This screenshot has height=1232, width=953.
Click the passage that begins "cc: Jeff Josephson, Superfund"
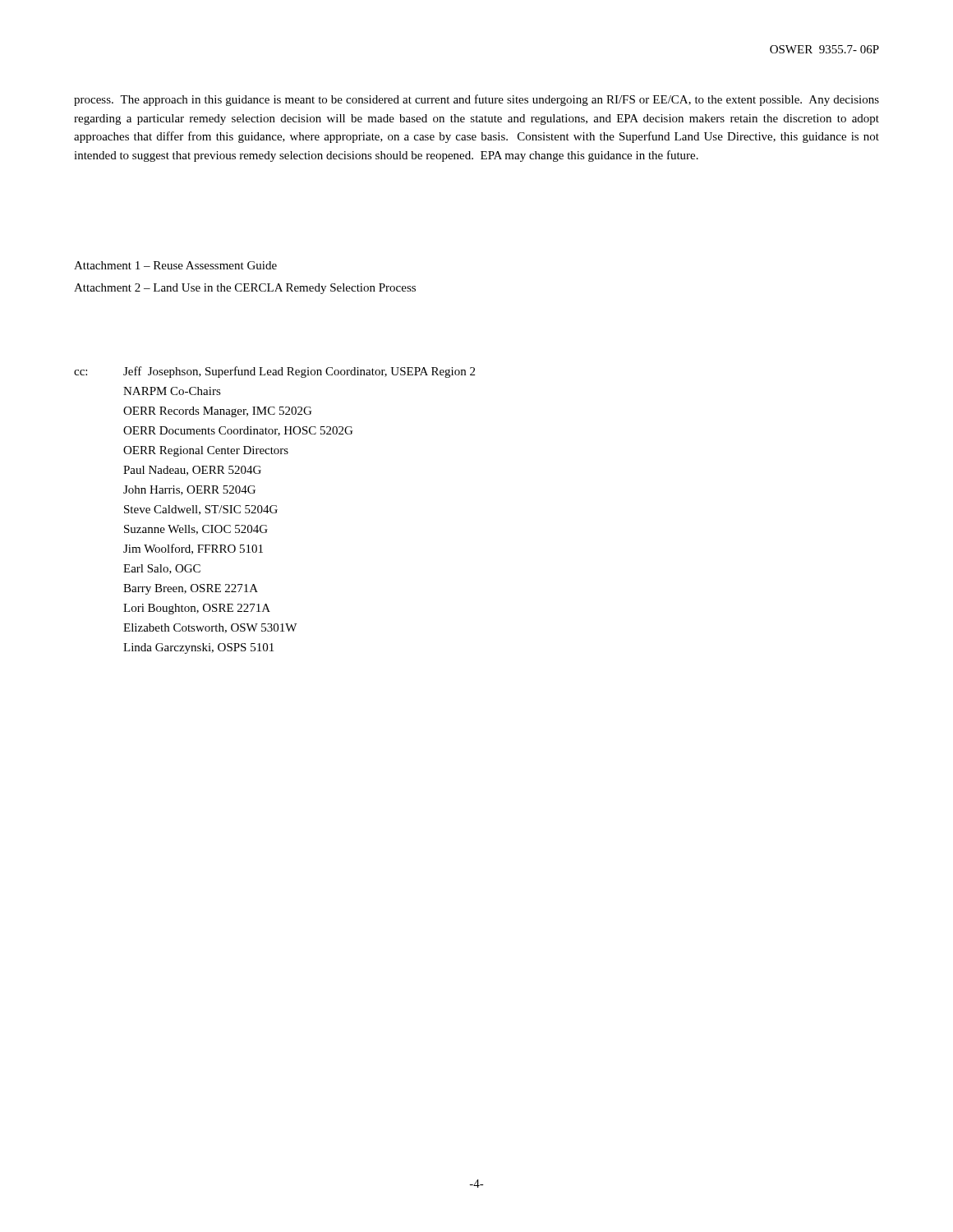[x=274, y=372]
